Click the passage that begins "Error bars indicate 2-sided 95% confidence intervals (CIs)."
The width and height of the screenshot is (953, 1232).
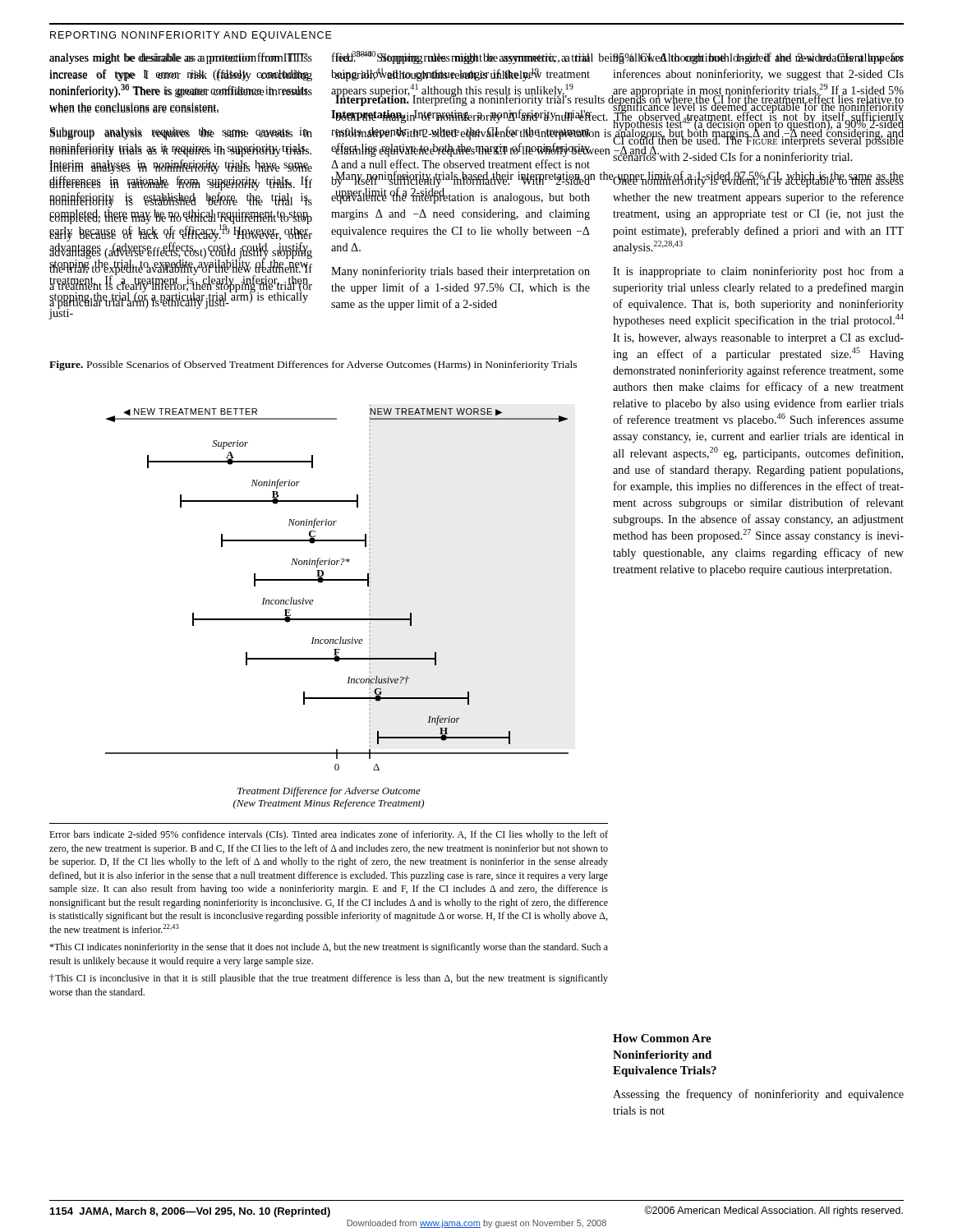pyautogui.click(x=329, y=914)
